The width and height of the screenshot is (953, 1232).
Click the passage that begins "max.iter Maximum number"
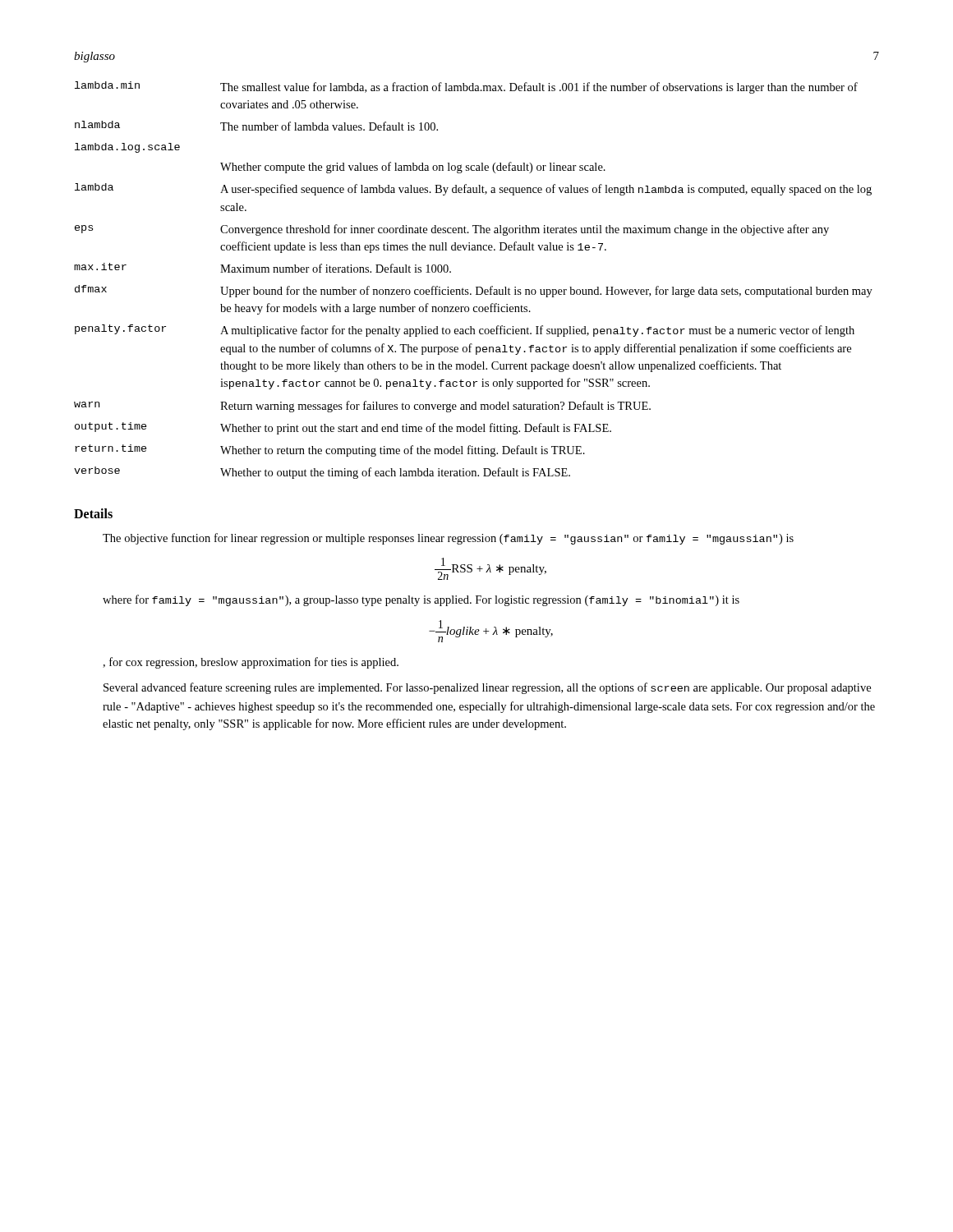(262, 268)
